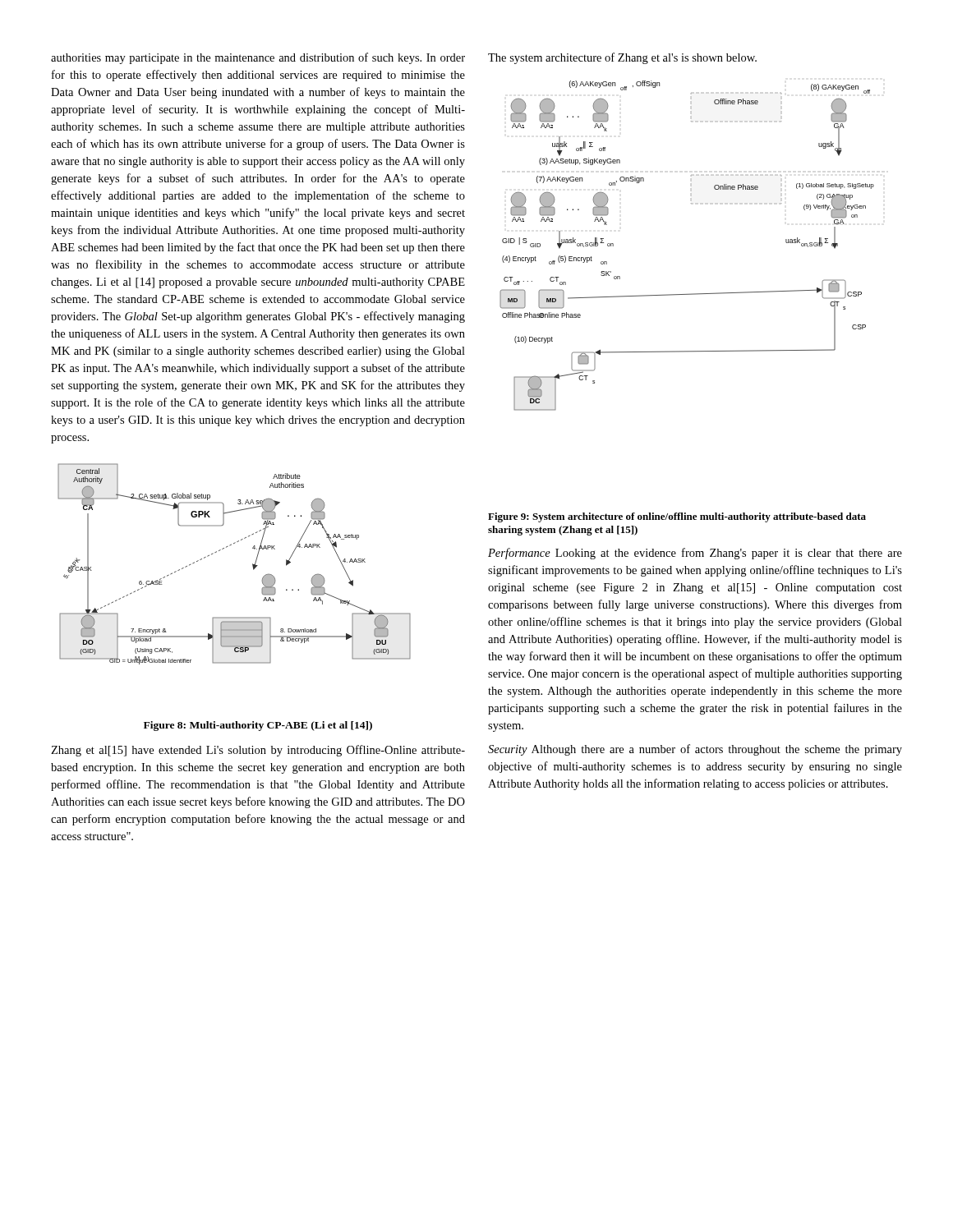Find the text starting "Performance Looking at the"
Viewport: 953px width, 1232px height.
click(695, 669)
